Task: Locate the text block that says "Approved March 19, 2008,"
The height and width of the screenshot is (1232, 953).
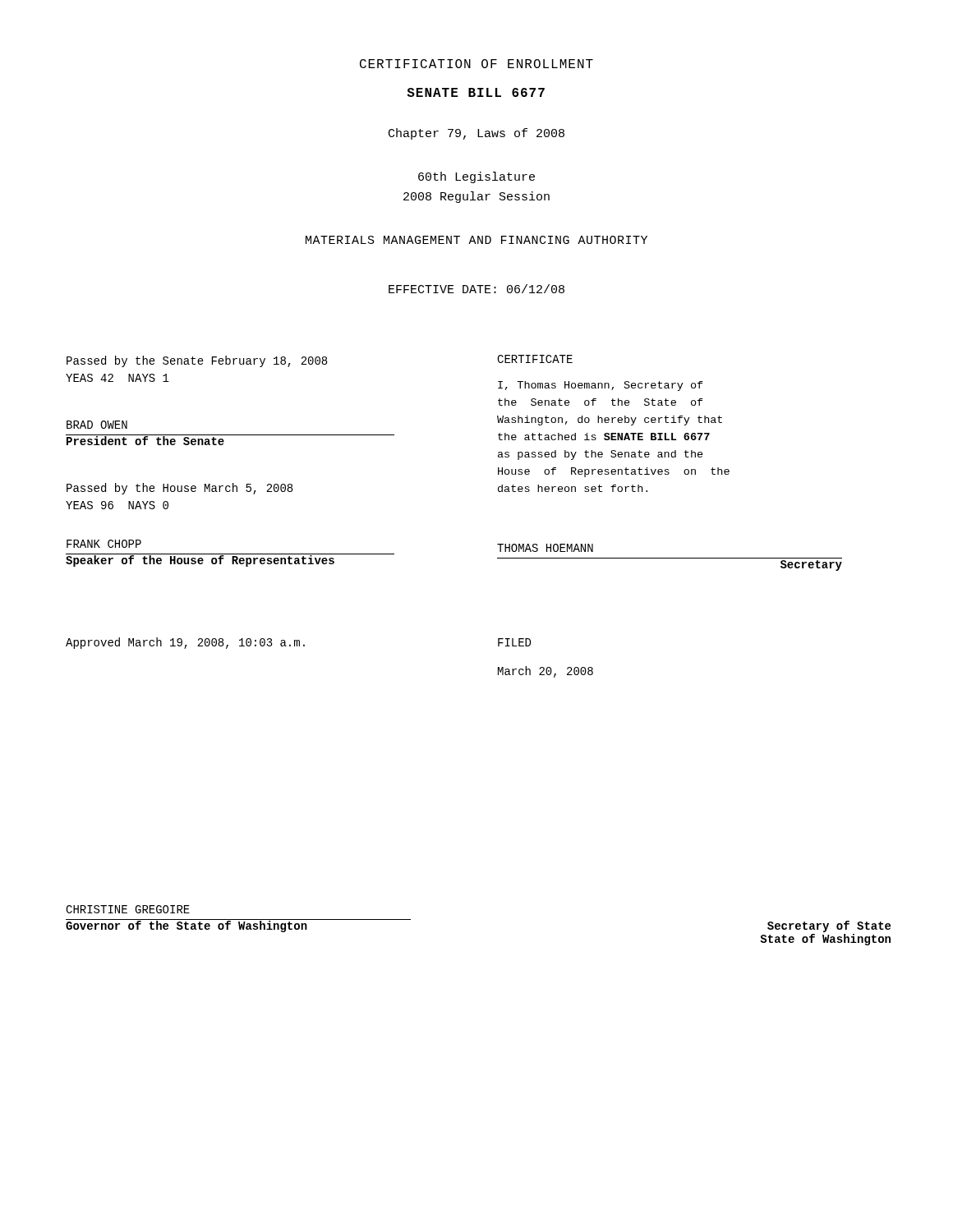Action: (187, 643)
